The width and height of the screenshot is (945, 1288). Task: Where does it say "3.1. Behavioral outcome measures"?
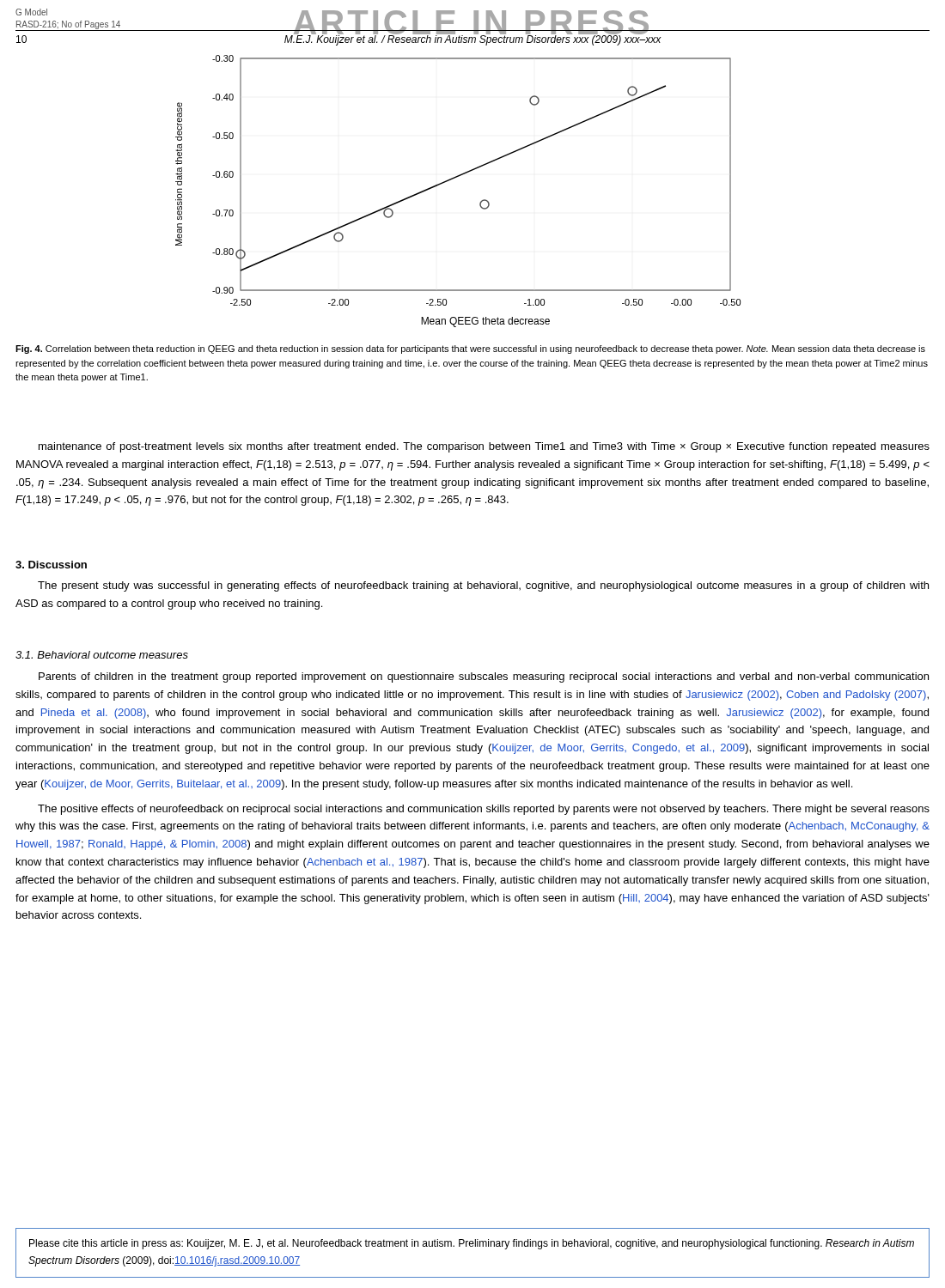102,655
